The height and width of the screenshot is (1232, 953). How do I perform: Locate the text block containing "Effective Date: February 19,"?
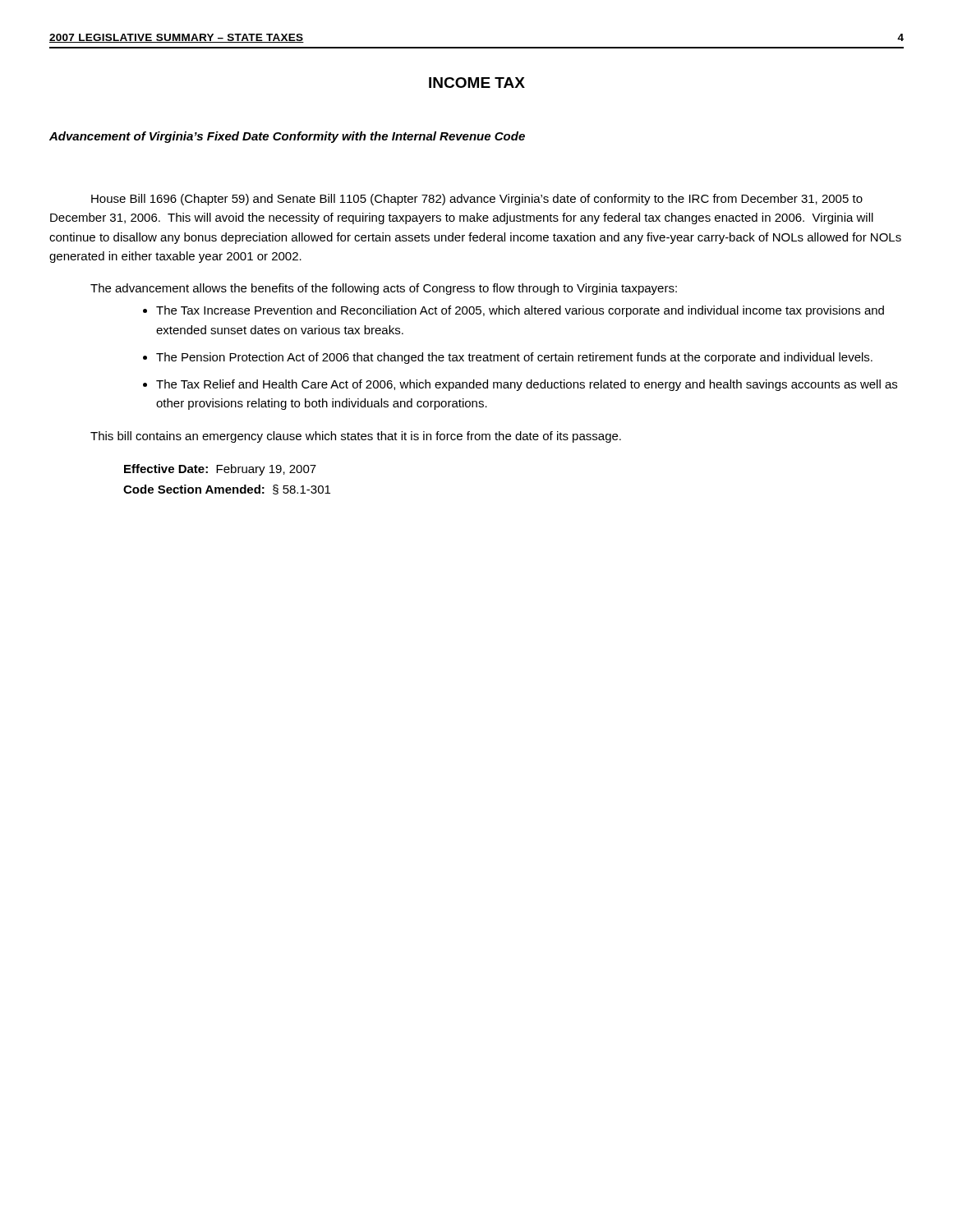[227, 479]
